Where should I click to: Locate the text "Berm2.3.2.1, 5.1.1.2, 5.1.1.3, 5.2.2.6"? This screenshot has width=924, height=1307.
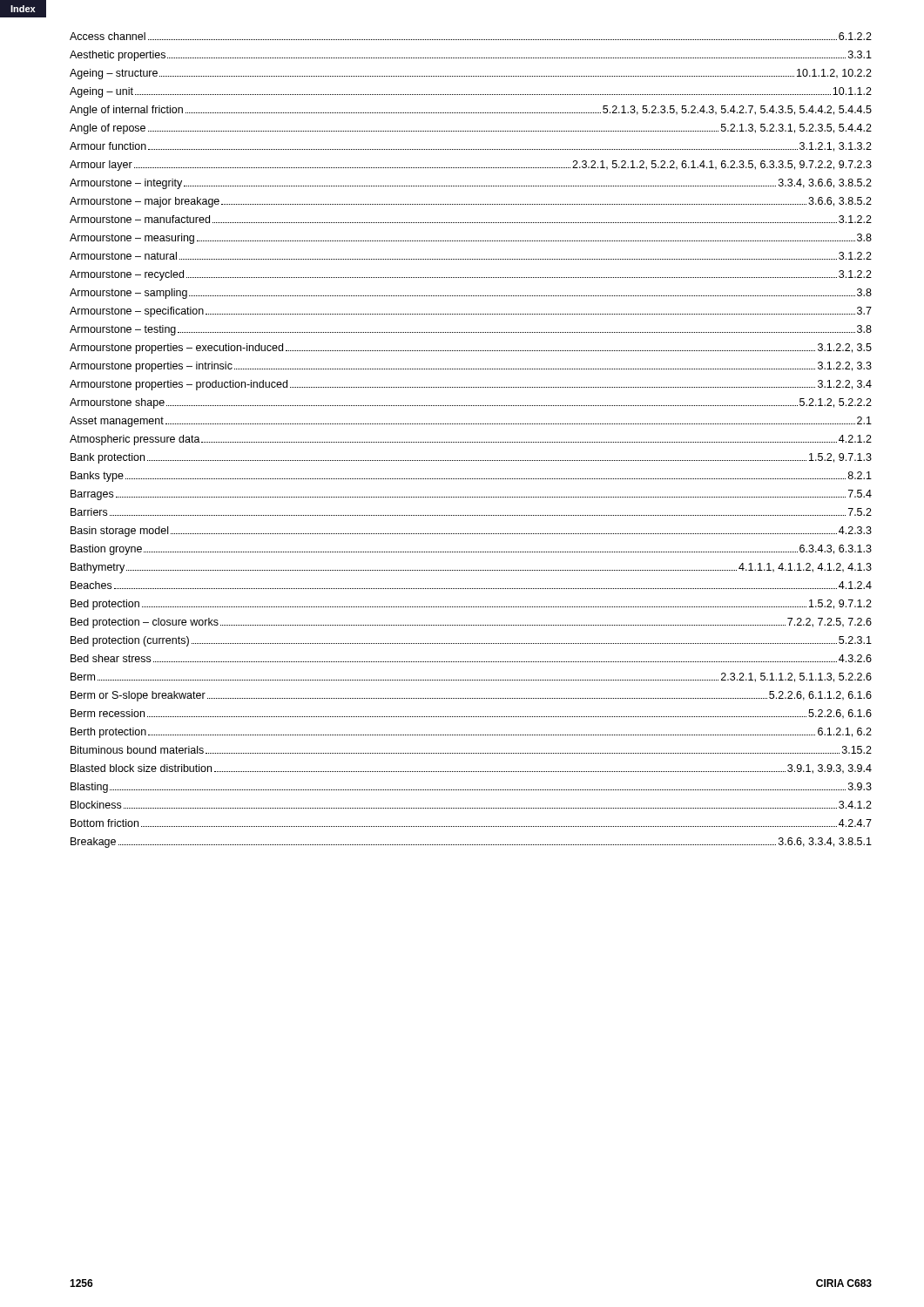[471, 677]
